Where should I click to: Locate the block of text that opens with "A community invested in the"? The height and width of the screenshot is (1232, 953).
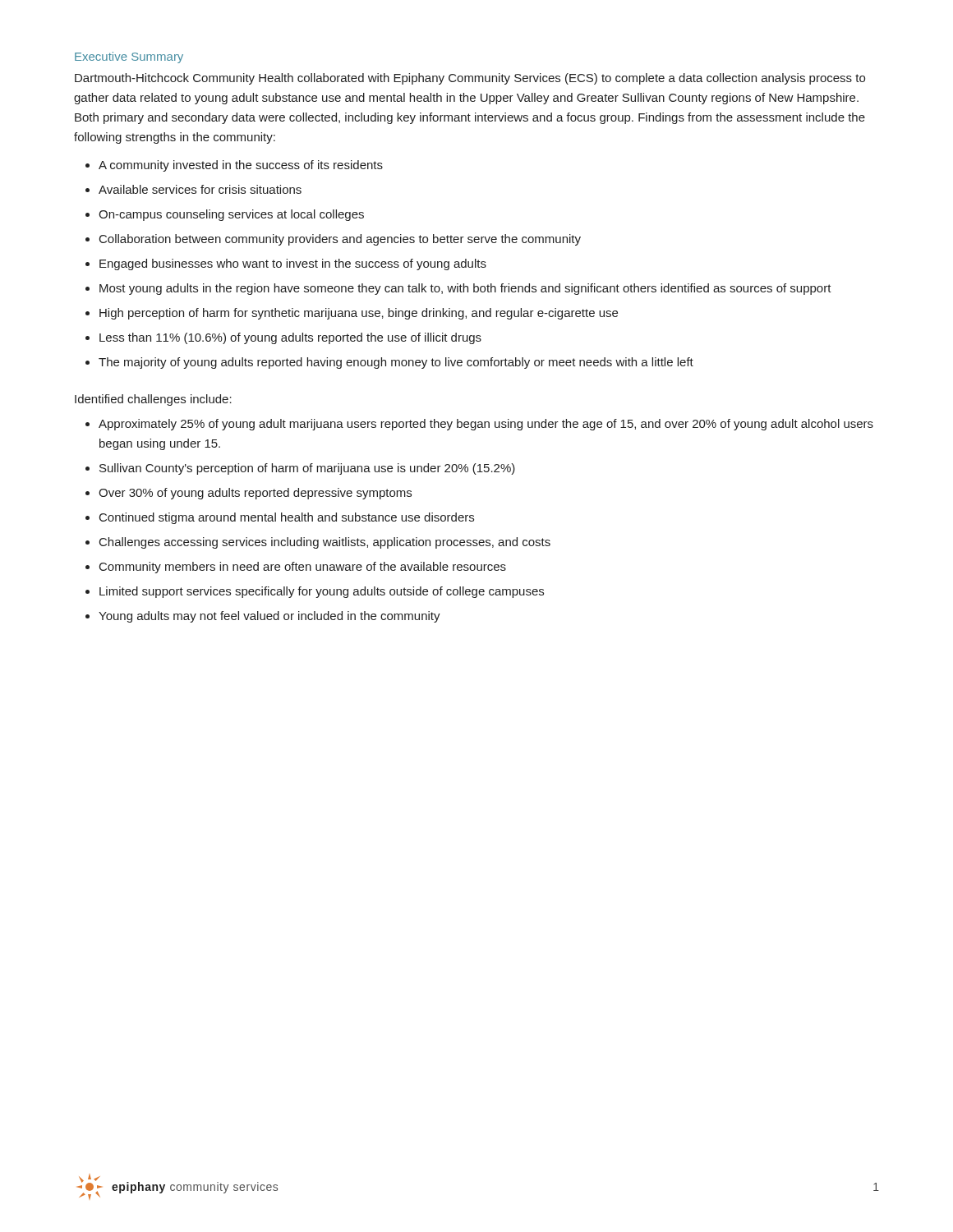[x=241, y=165]
